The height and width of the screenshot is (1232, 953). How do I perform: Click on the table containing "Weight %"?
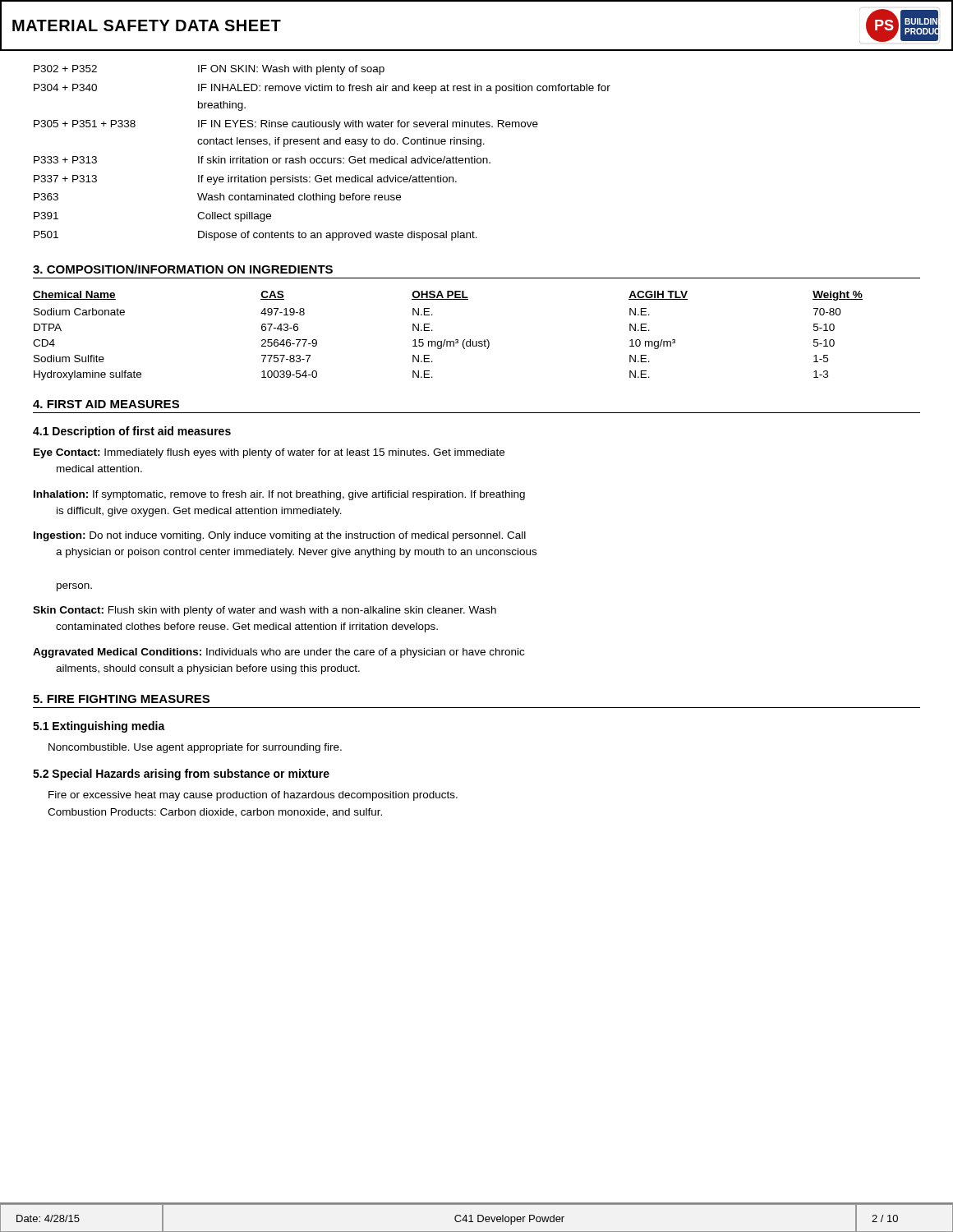click(x=476, y=334)
